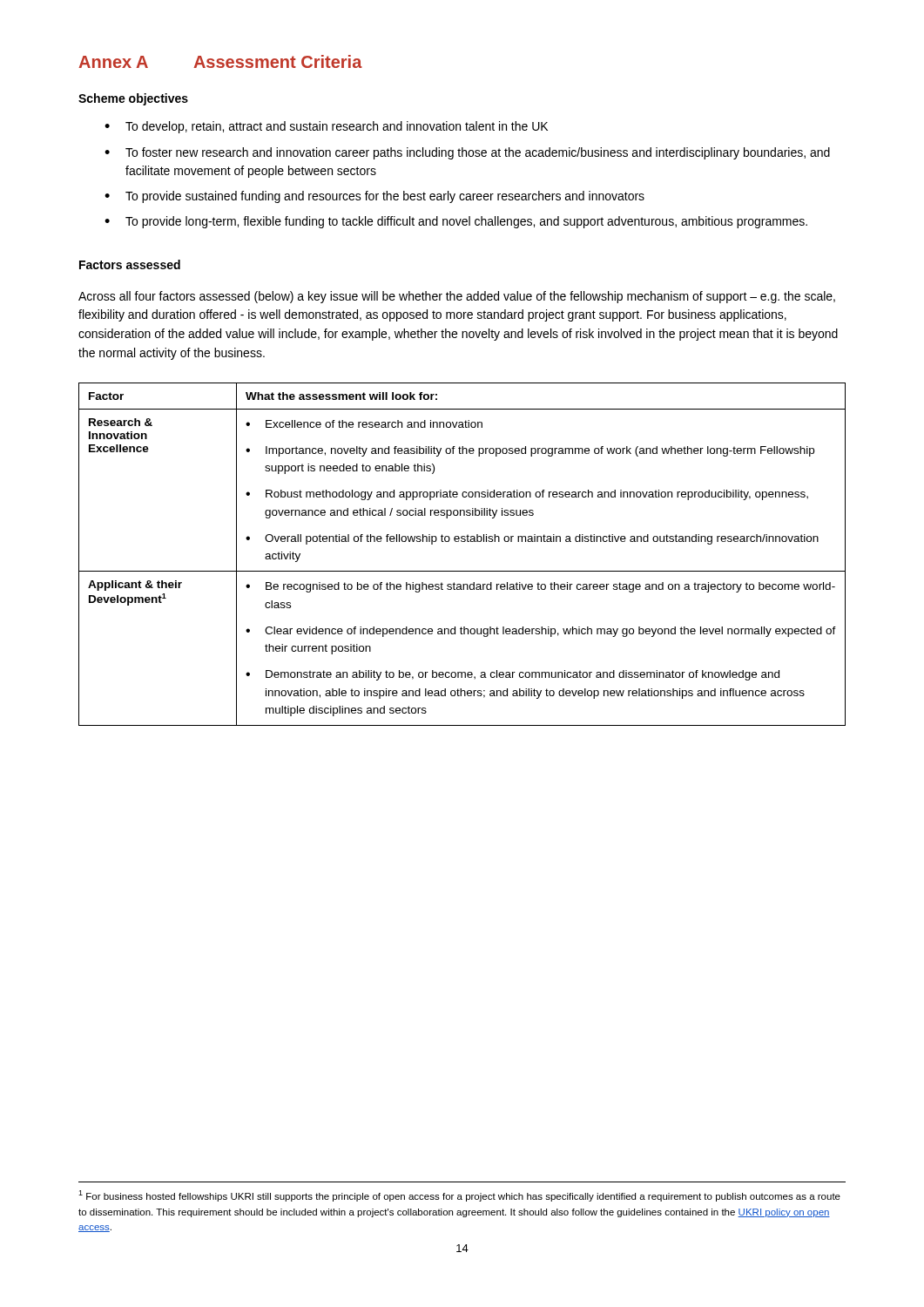Navigate to the passage starting "• To provide long-term, flexible funding"
The height and width of the screenshot is (1307, 924).
coord(456,222)
